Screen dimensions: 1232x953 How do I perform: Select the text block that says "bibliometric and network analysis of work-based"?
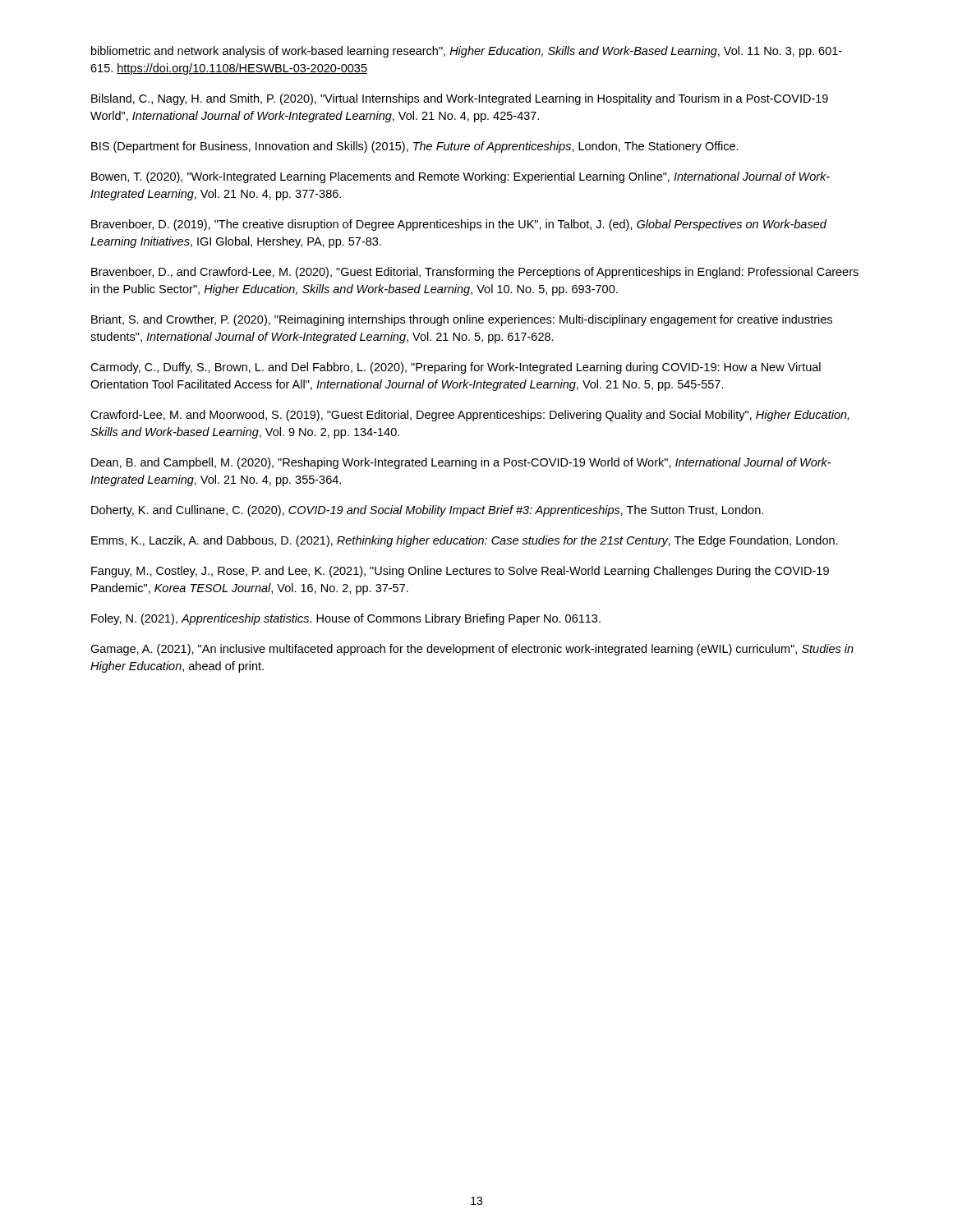[x=466, y=60]
